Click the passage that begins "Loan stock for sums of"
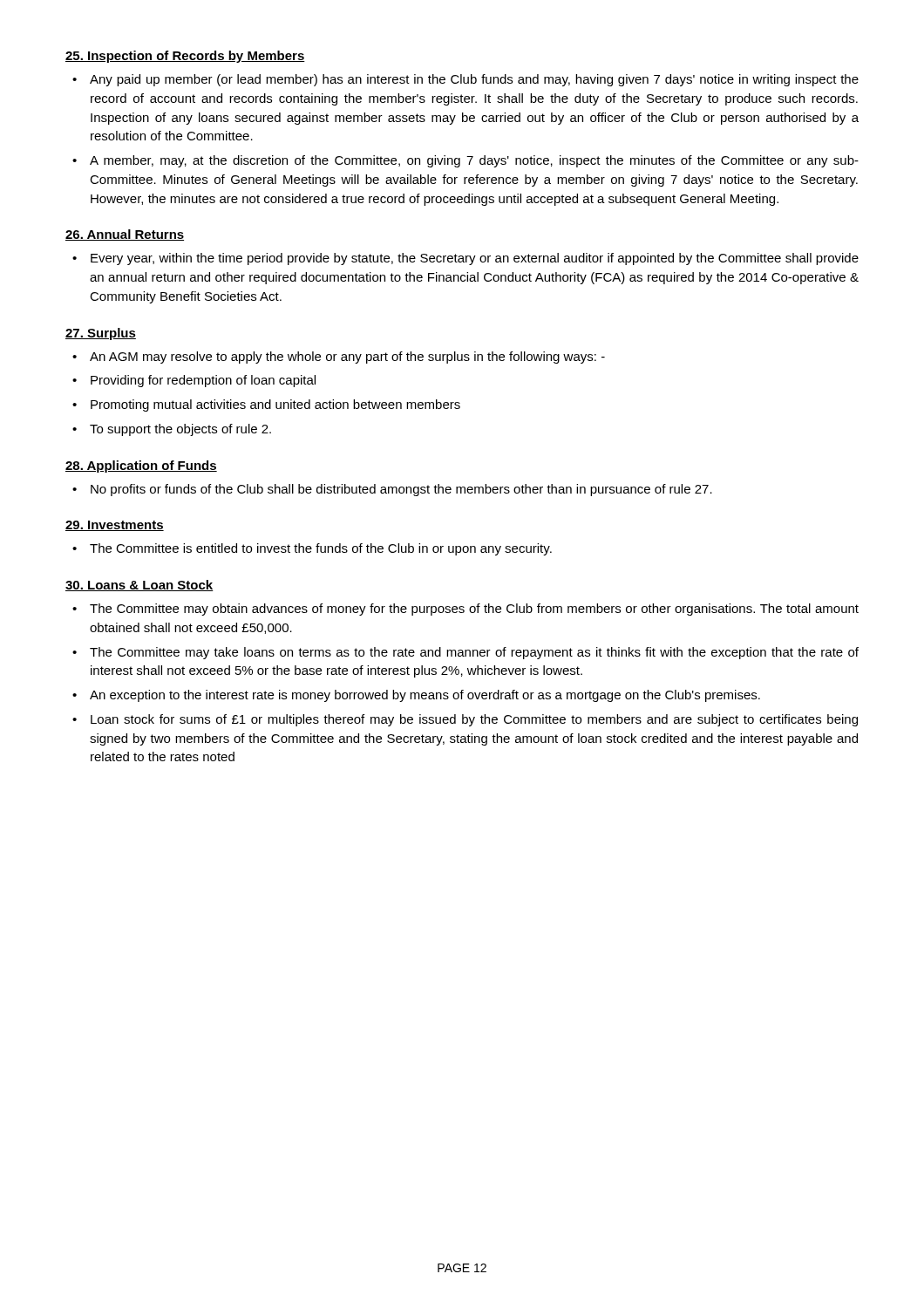924x1308 pixels. tap(474, 738)
